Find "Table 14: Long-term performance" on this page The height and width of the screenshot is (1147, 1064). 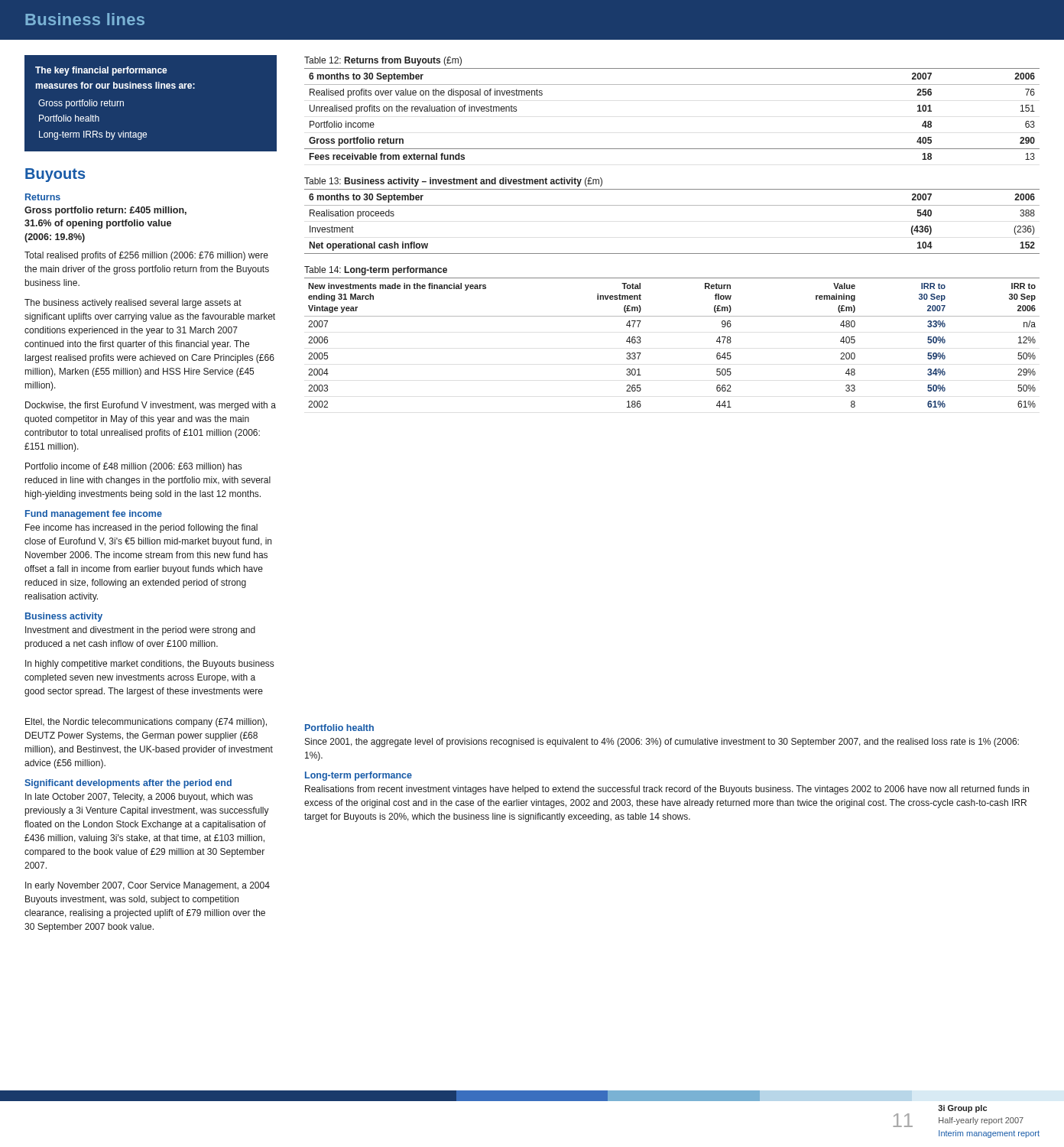click(376, 270)
